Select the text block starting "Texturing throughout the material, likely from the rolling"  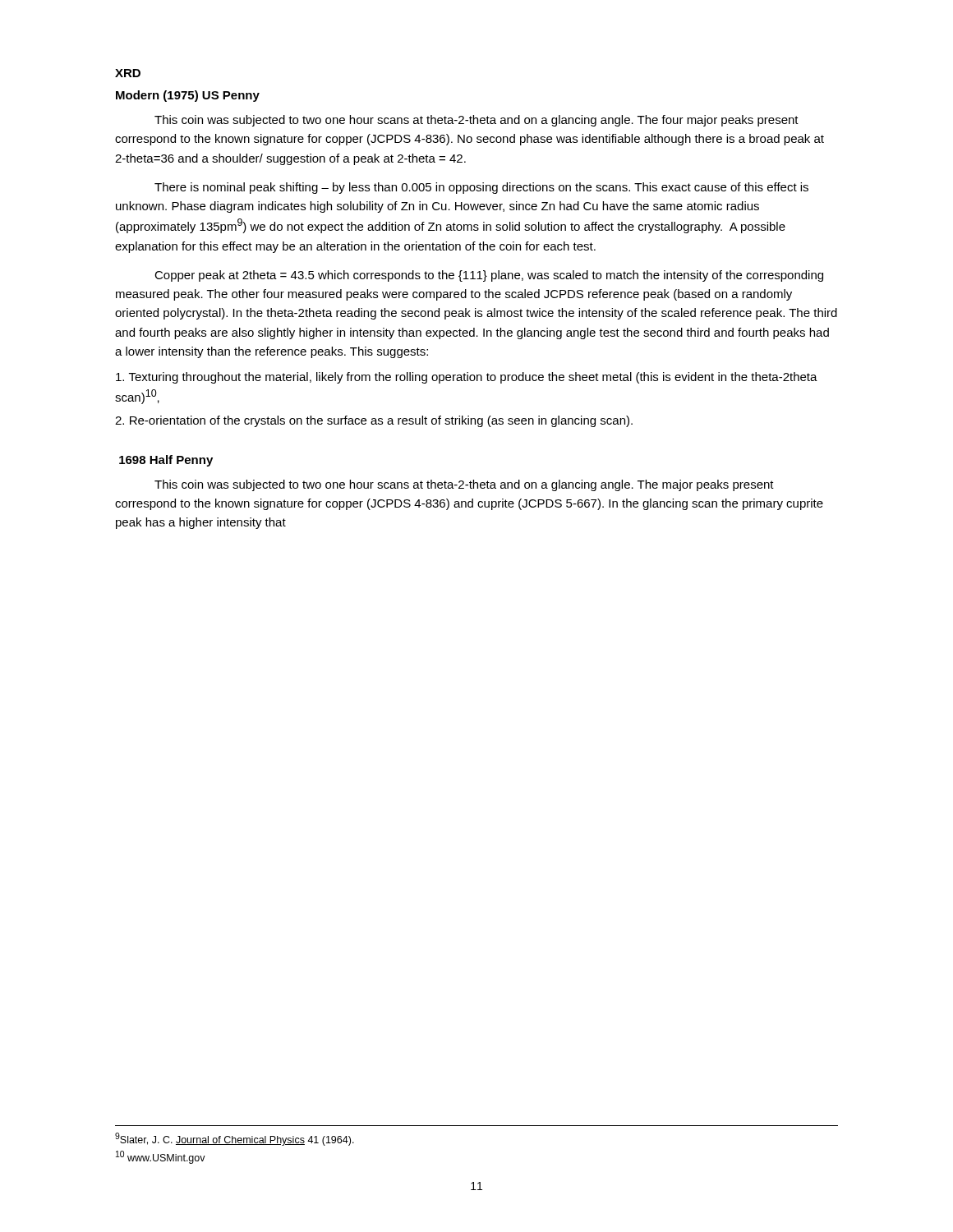466,387
